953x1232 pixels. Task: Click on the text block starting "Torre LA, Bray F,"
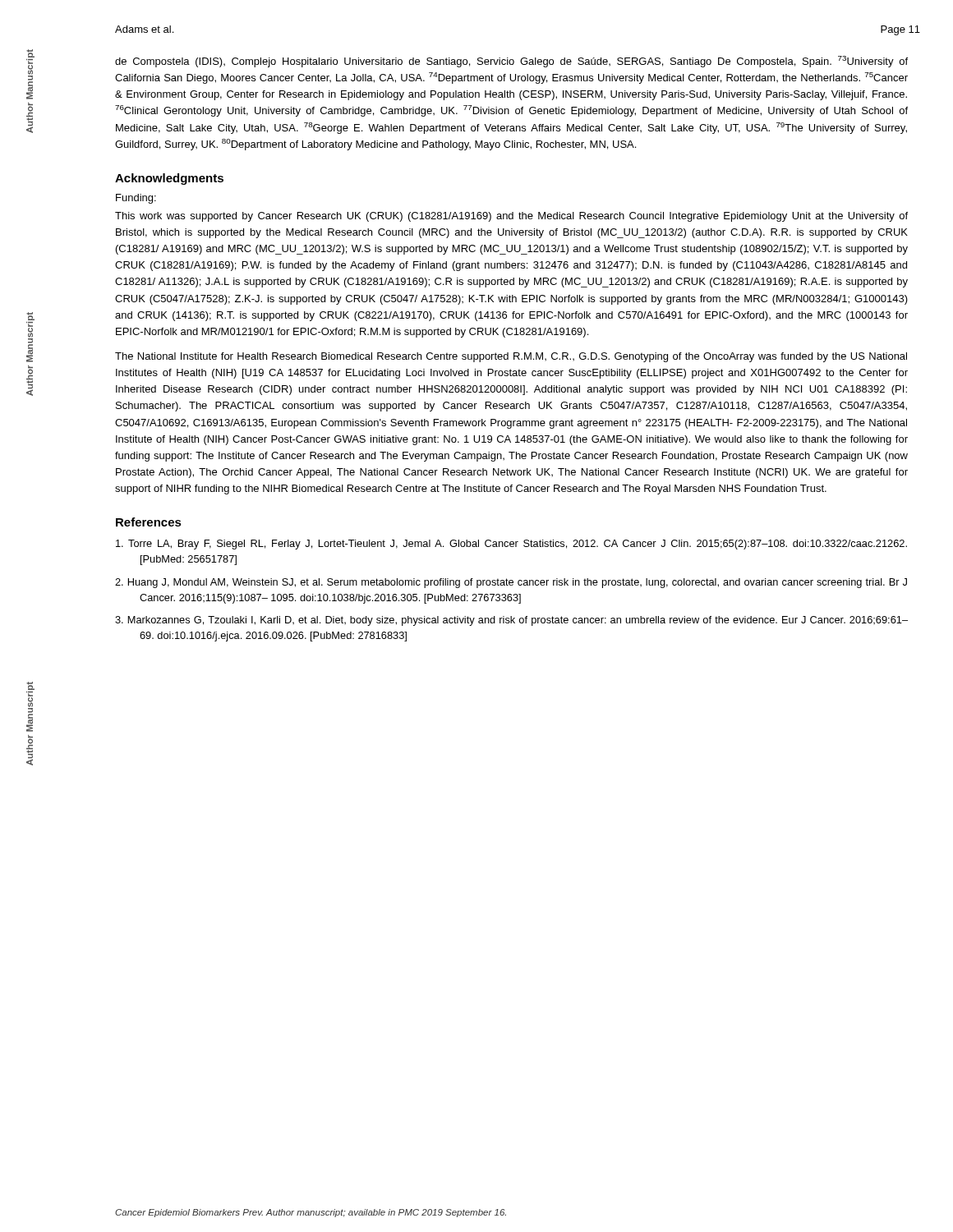point(511,551)
